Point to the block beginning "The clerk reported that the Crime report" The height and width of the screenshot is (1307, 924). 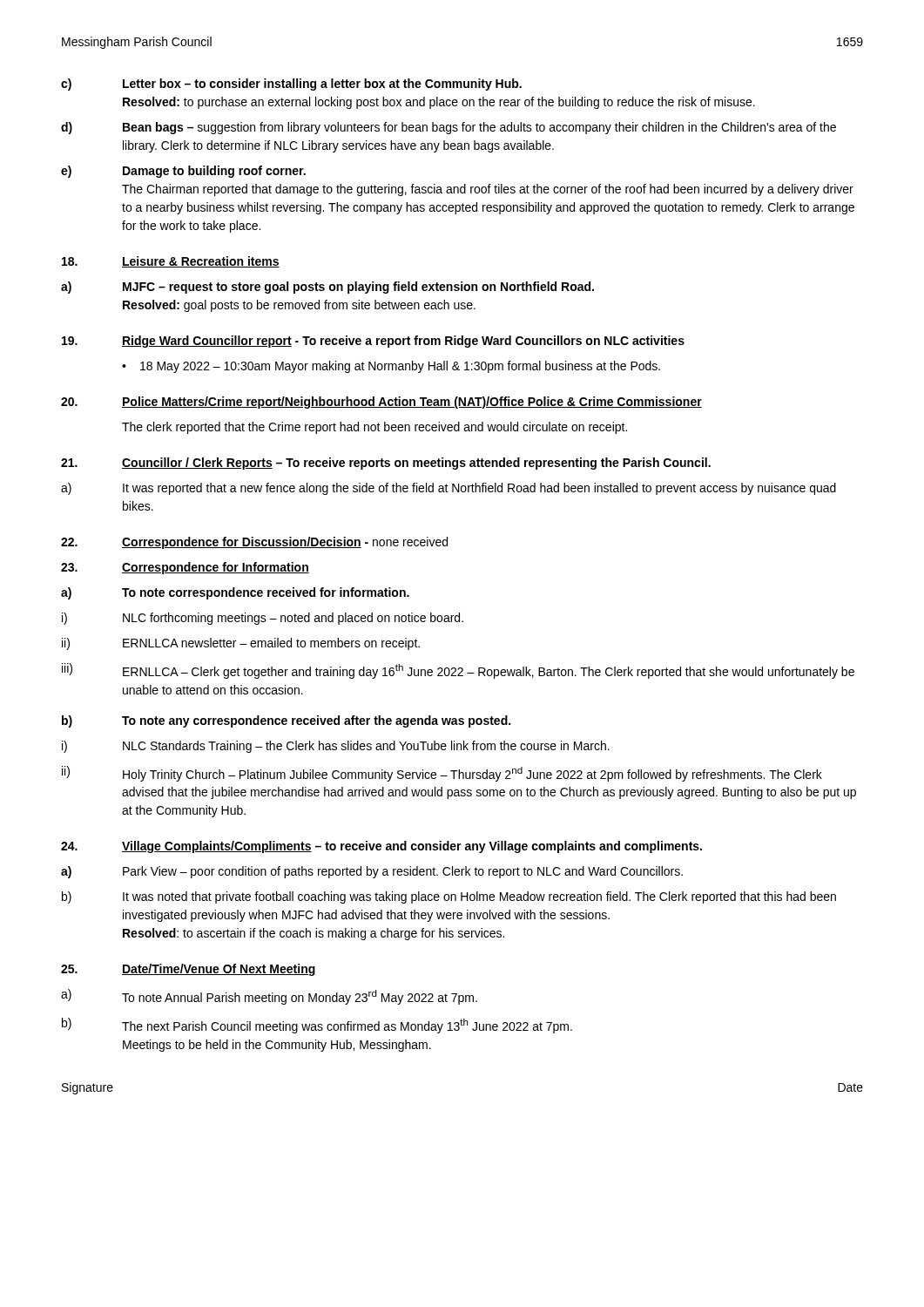[x=375, y=427]
